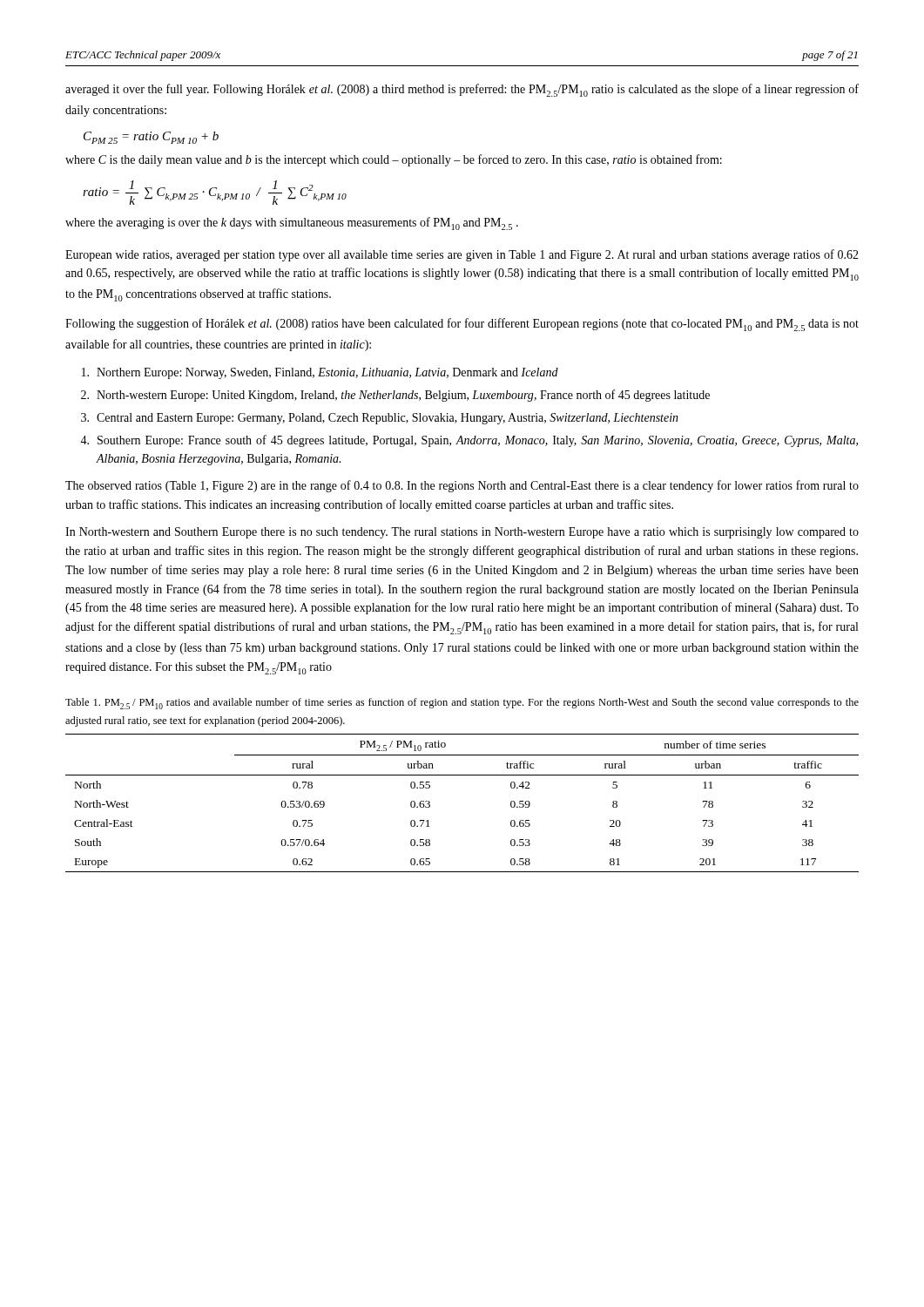Select a caption

[462, 711]
